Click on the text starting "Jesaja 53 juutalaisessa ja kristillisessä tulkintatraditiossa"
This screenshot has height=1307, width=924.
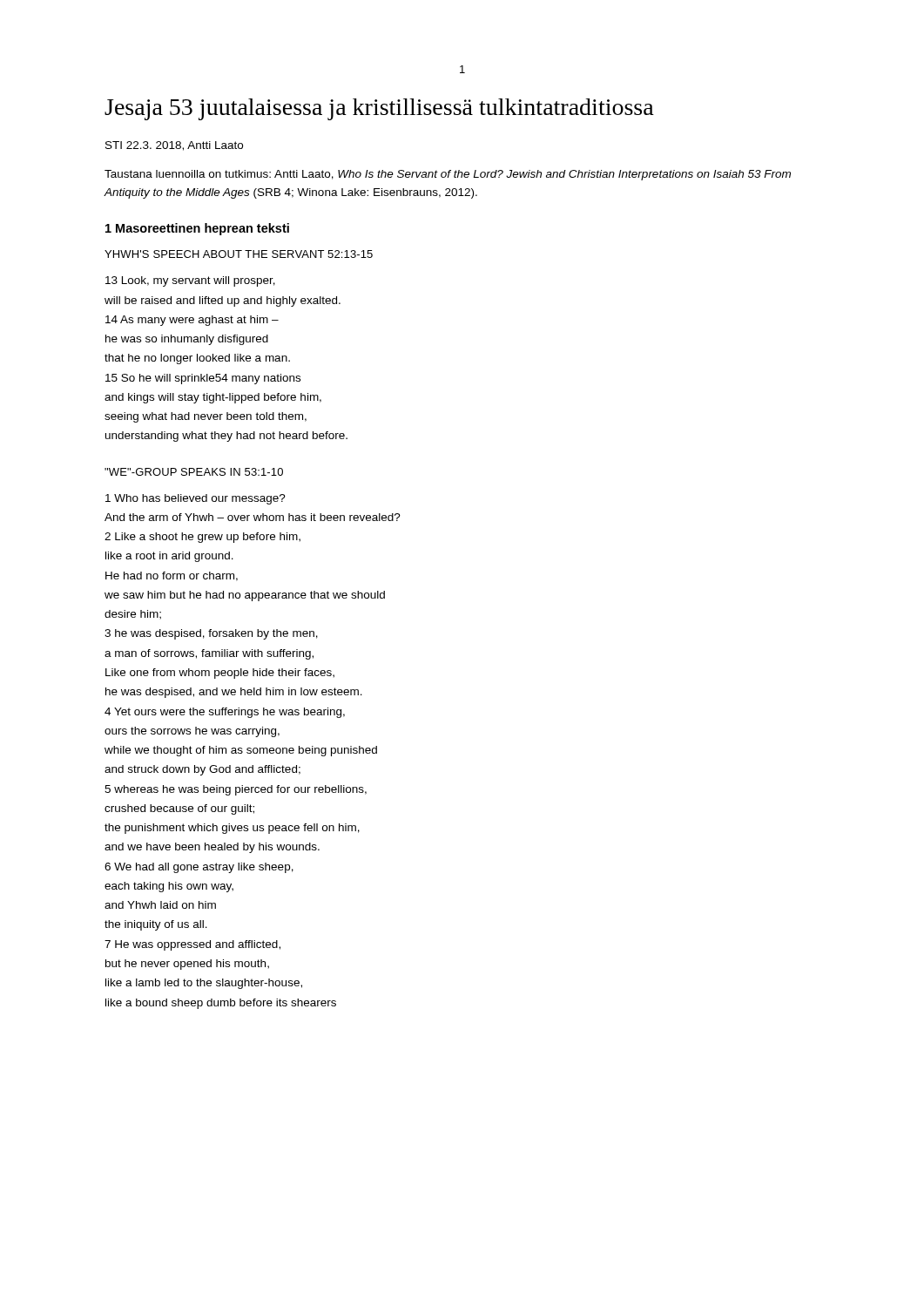point(462,107)
